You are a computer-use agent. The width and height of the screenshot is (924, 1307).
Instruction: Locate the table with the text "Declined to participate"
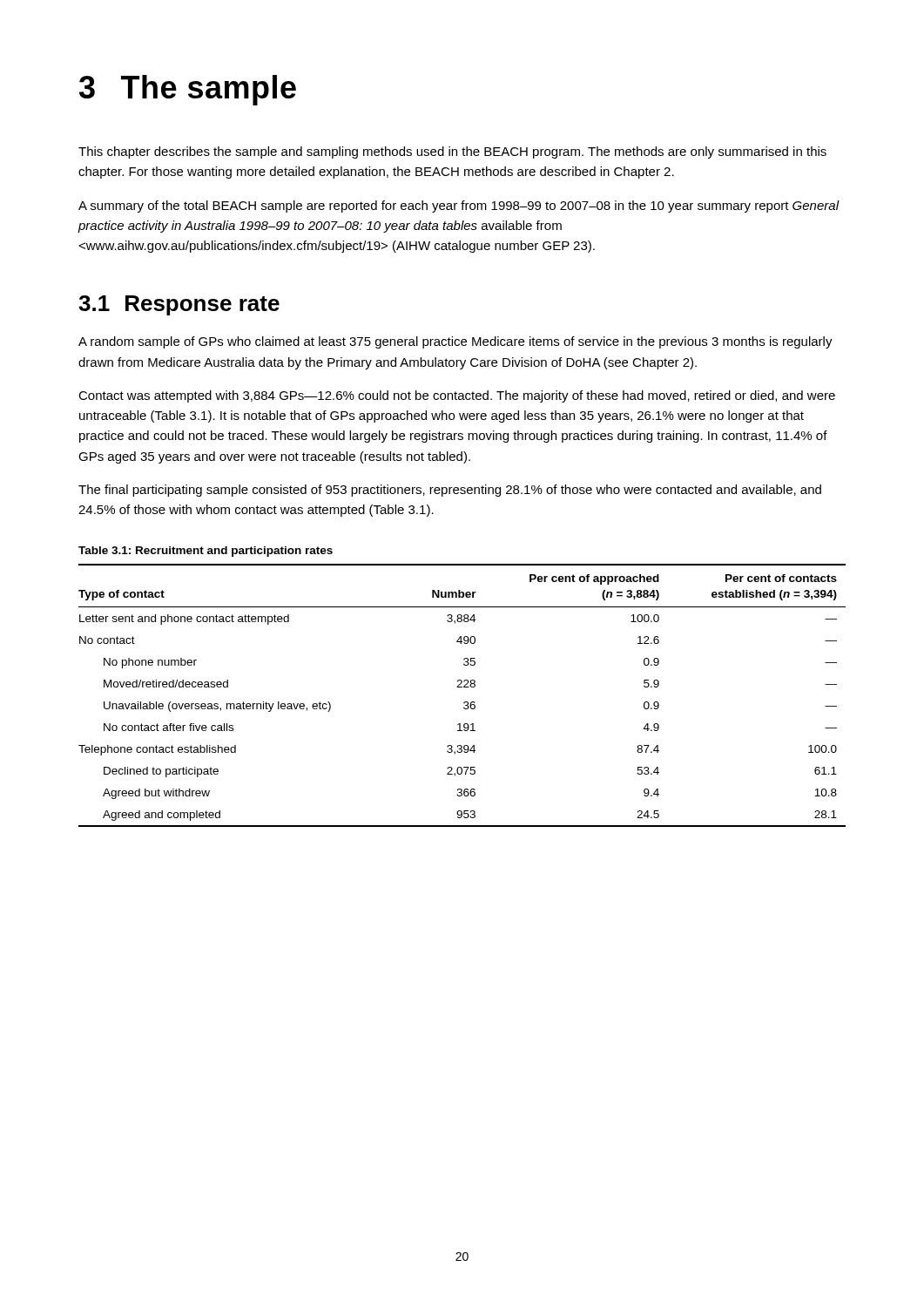tap(462, 696)
